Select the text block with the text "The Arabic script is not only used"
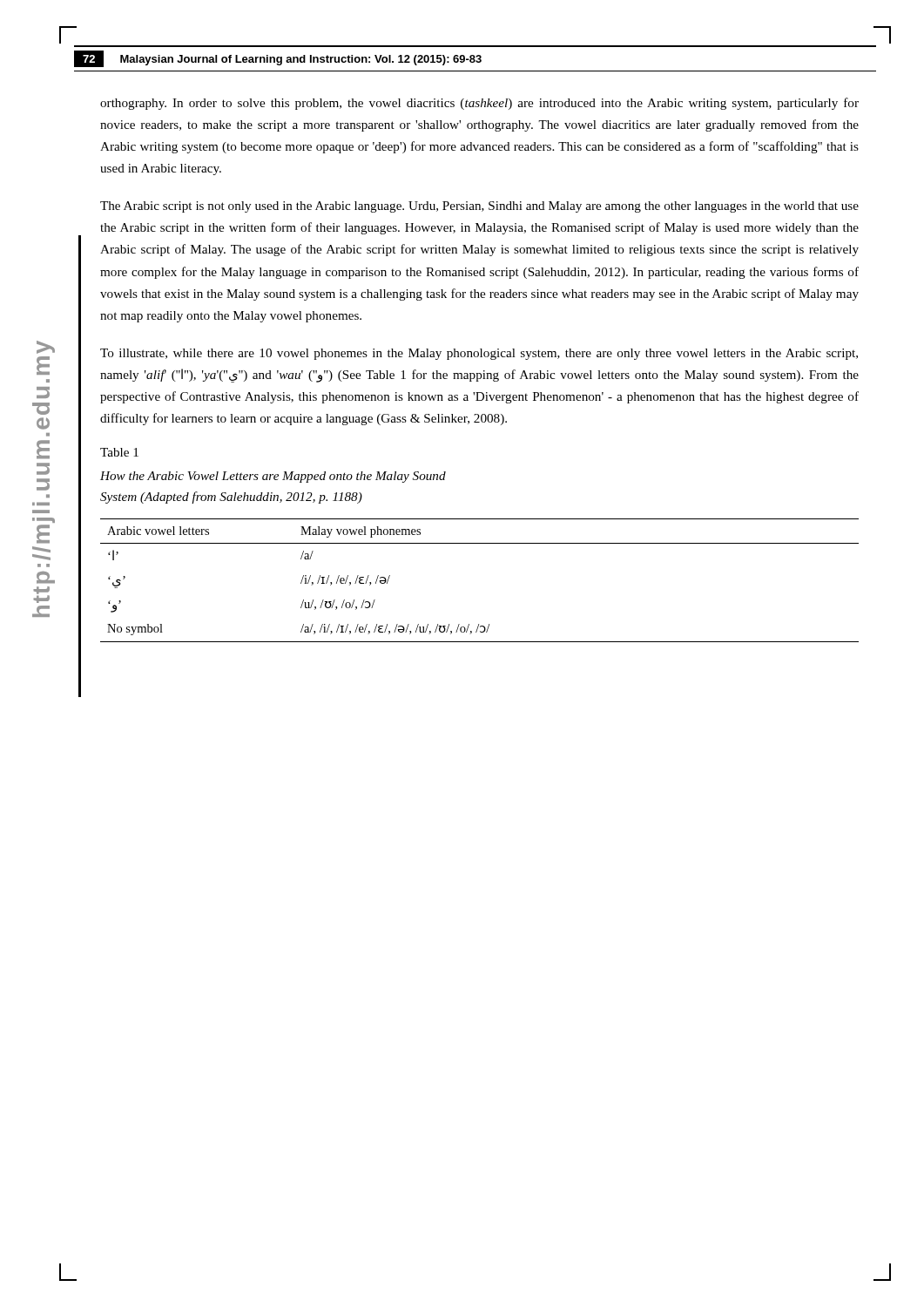This screenshot has height=1307, width=924. point(479,260)
